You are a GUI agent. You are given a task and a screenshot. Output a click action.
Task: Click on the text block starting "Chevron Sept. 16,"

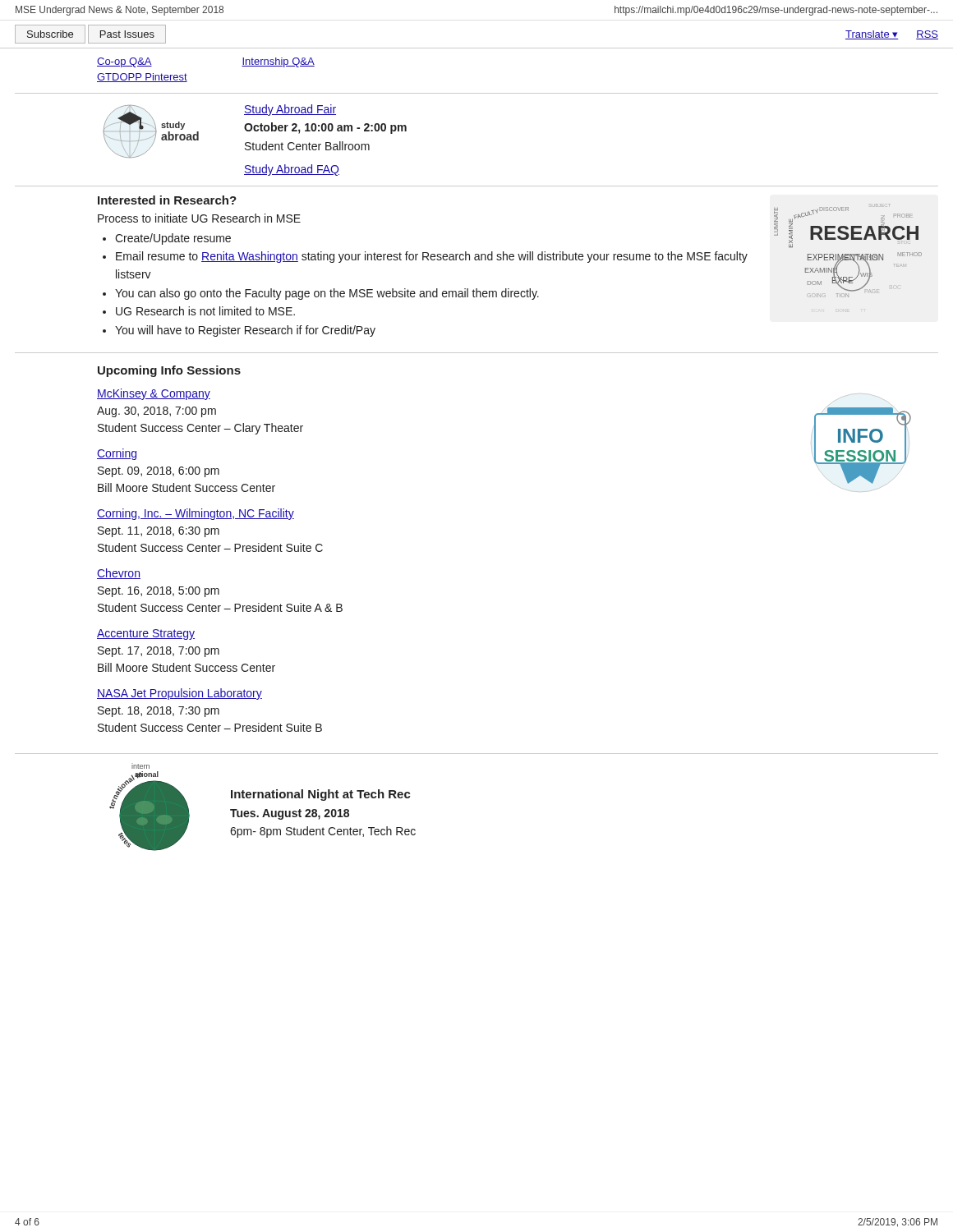[119, 574]
